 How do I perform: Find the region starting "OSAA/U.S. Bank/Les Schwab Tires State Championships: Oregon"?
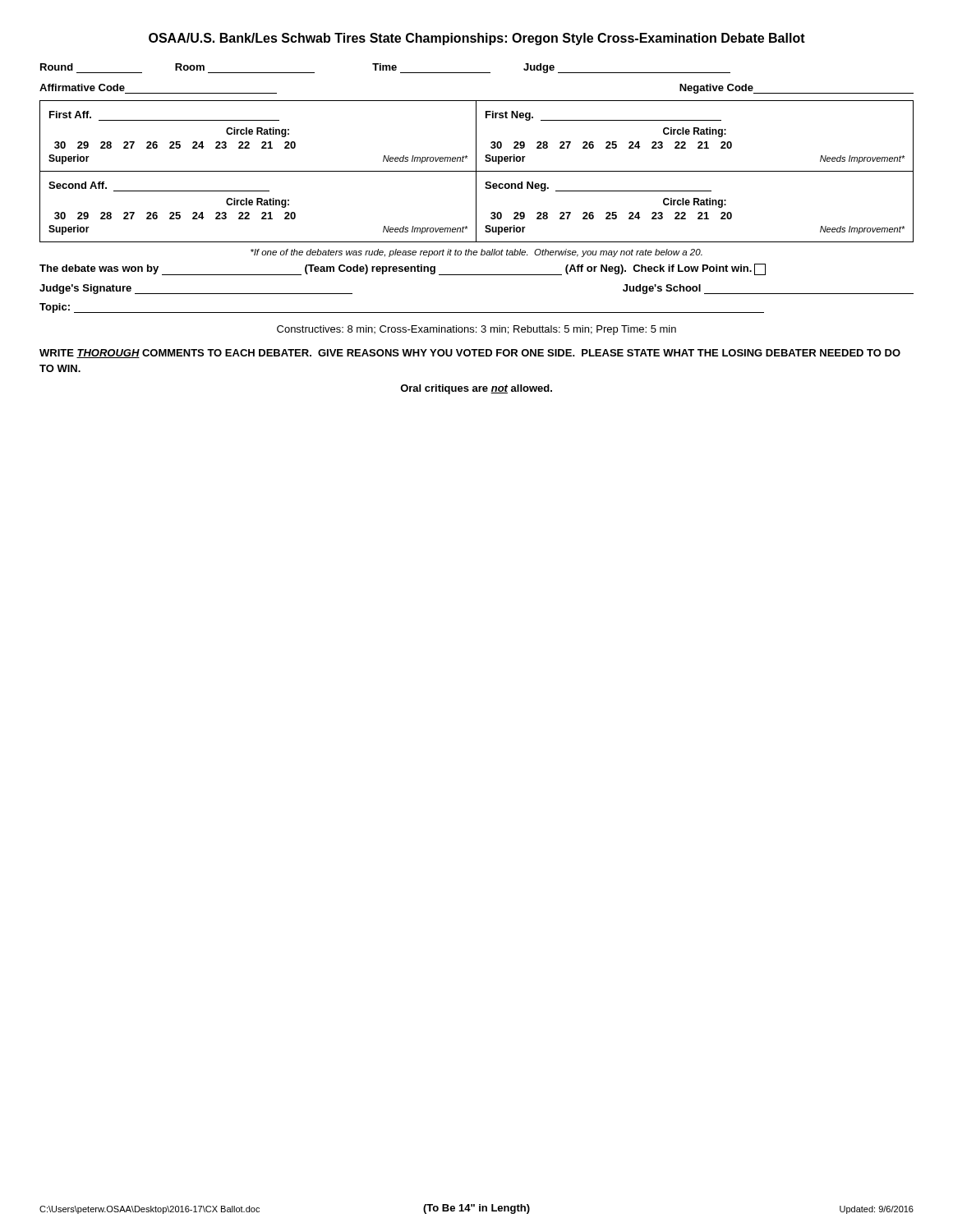click(x=476, y=38)
